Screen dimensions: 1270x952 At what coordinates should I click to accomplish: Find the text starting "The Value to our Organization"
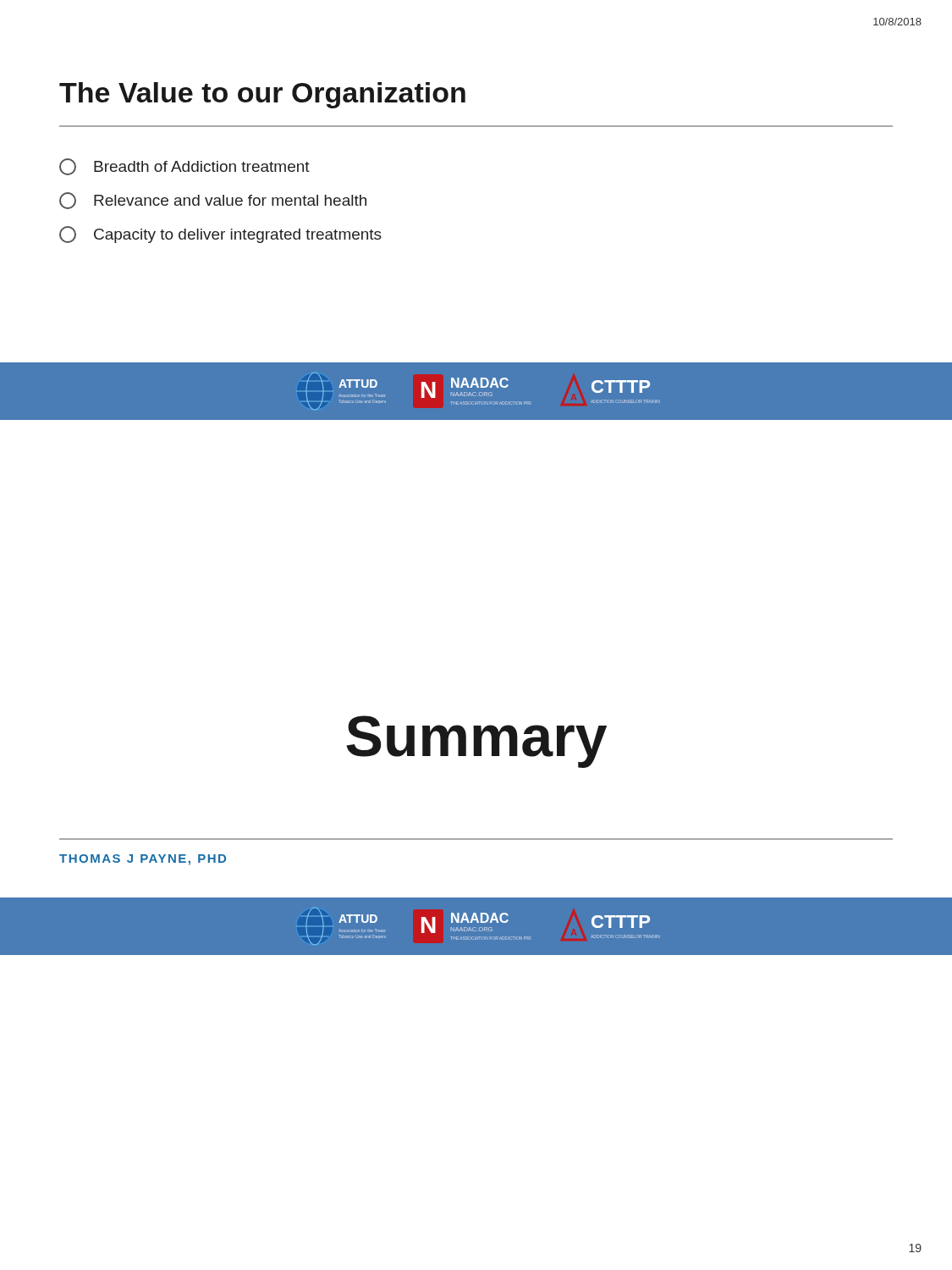[x=263, y=92]
